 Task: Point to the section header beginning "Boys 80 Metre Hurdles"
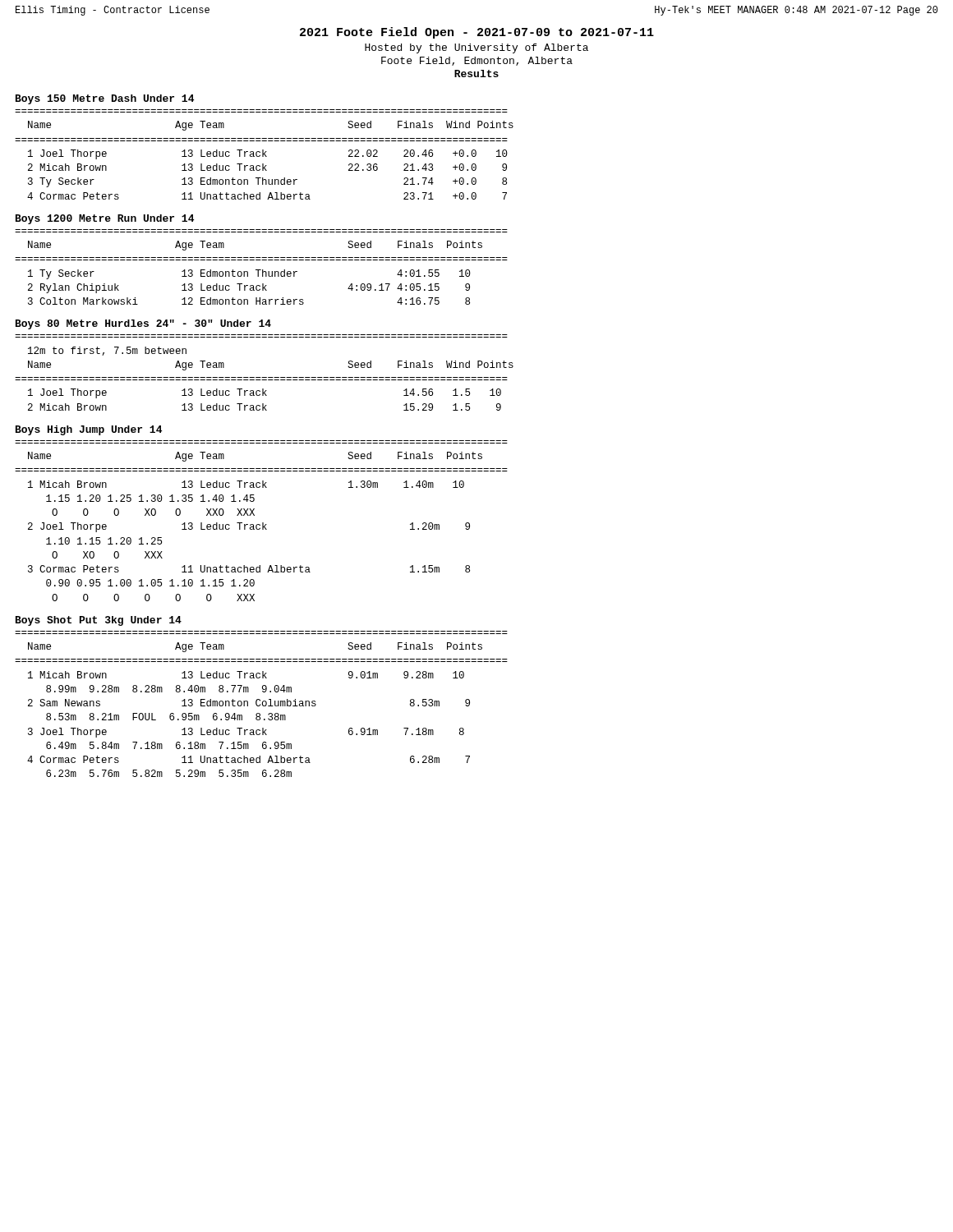coord(143,324)
